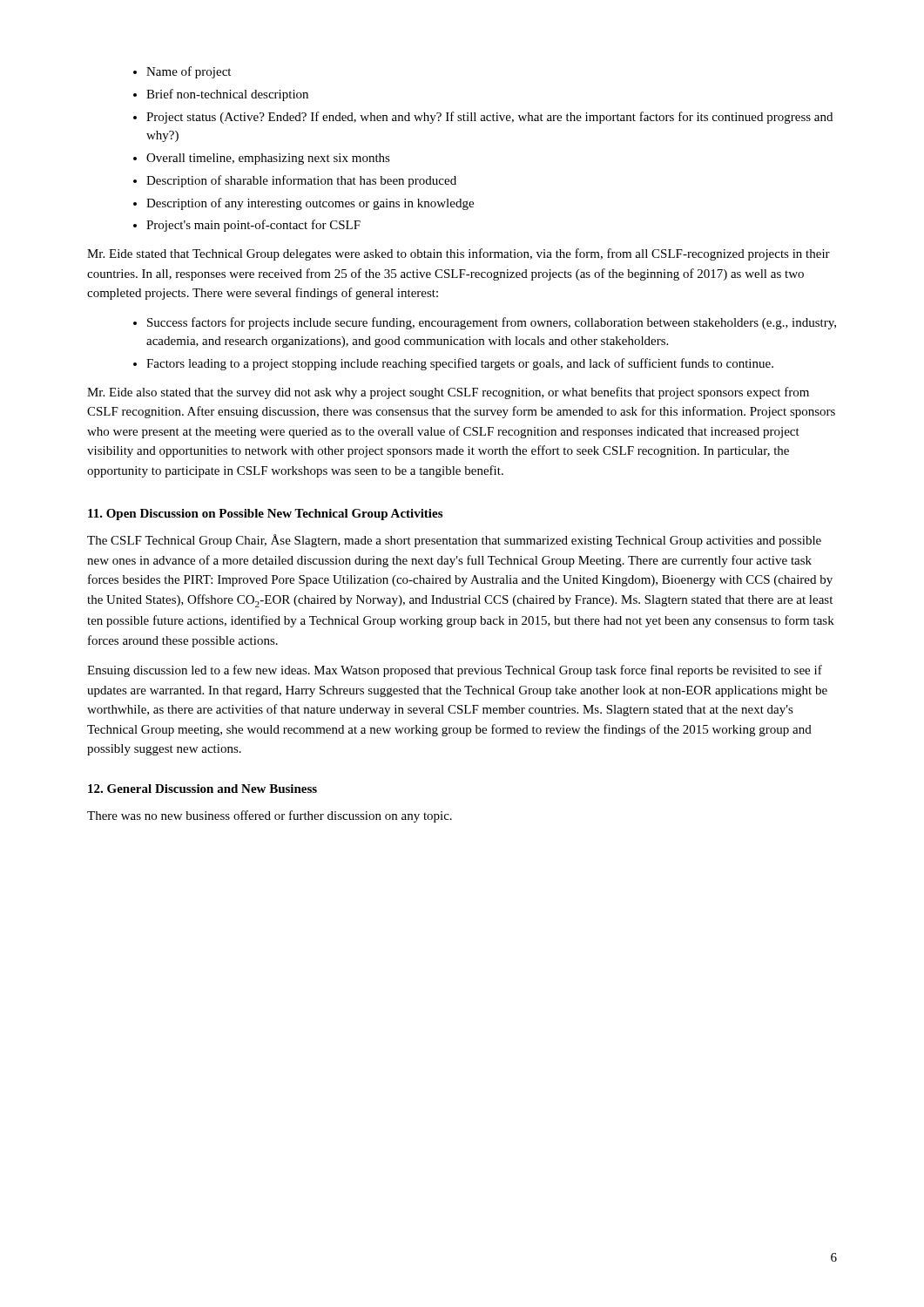Click on the text block starting "Factors leading to a project"
Screen dimensions: 1307x924
(x=460, y=363)
